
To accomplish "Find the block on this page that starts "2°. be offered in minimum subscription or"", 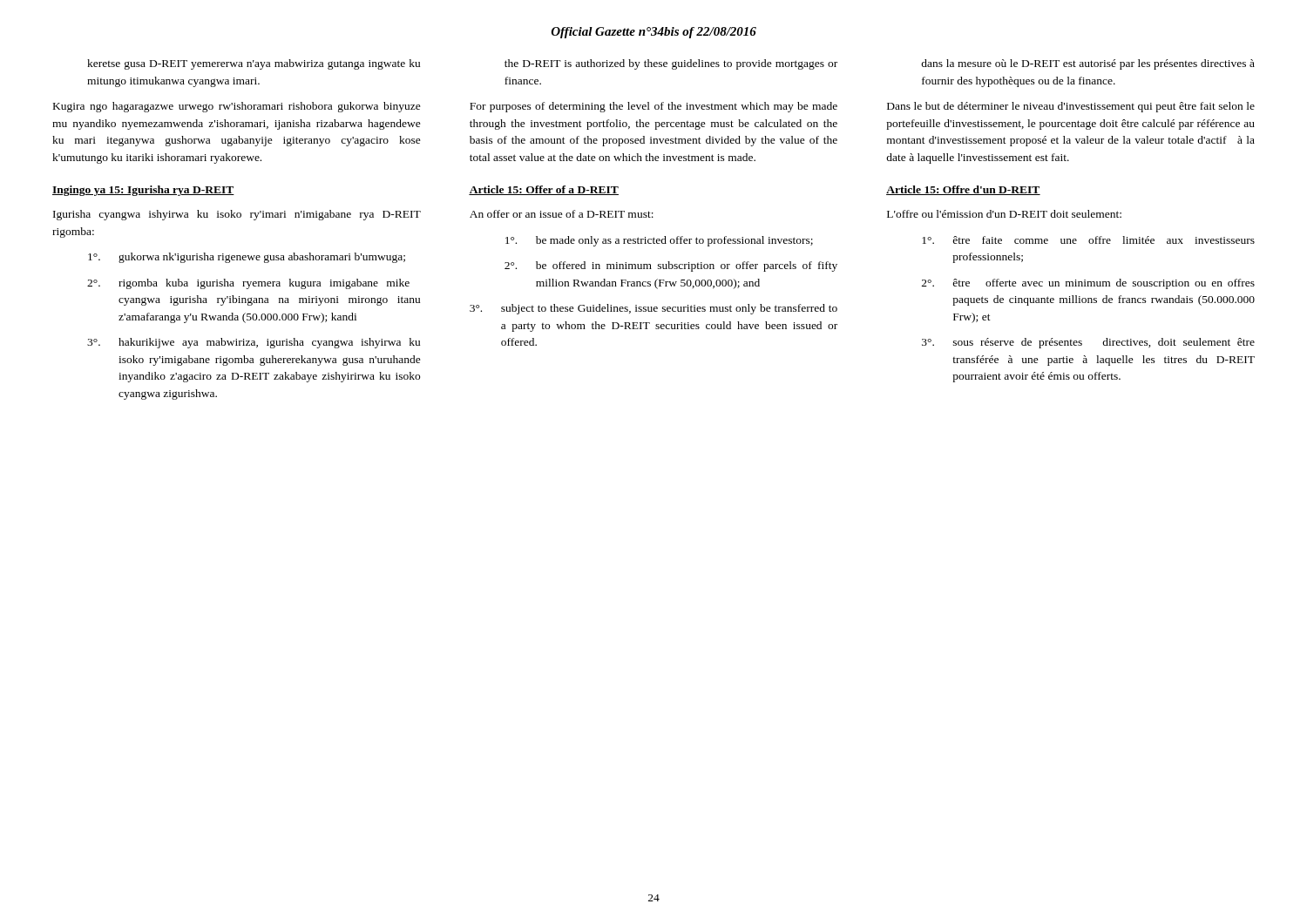I will click(x=671, y=274).
